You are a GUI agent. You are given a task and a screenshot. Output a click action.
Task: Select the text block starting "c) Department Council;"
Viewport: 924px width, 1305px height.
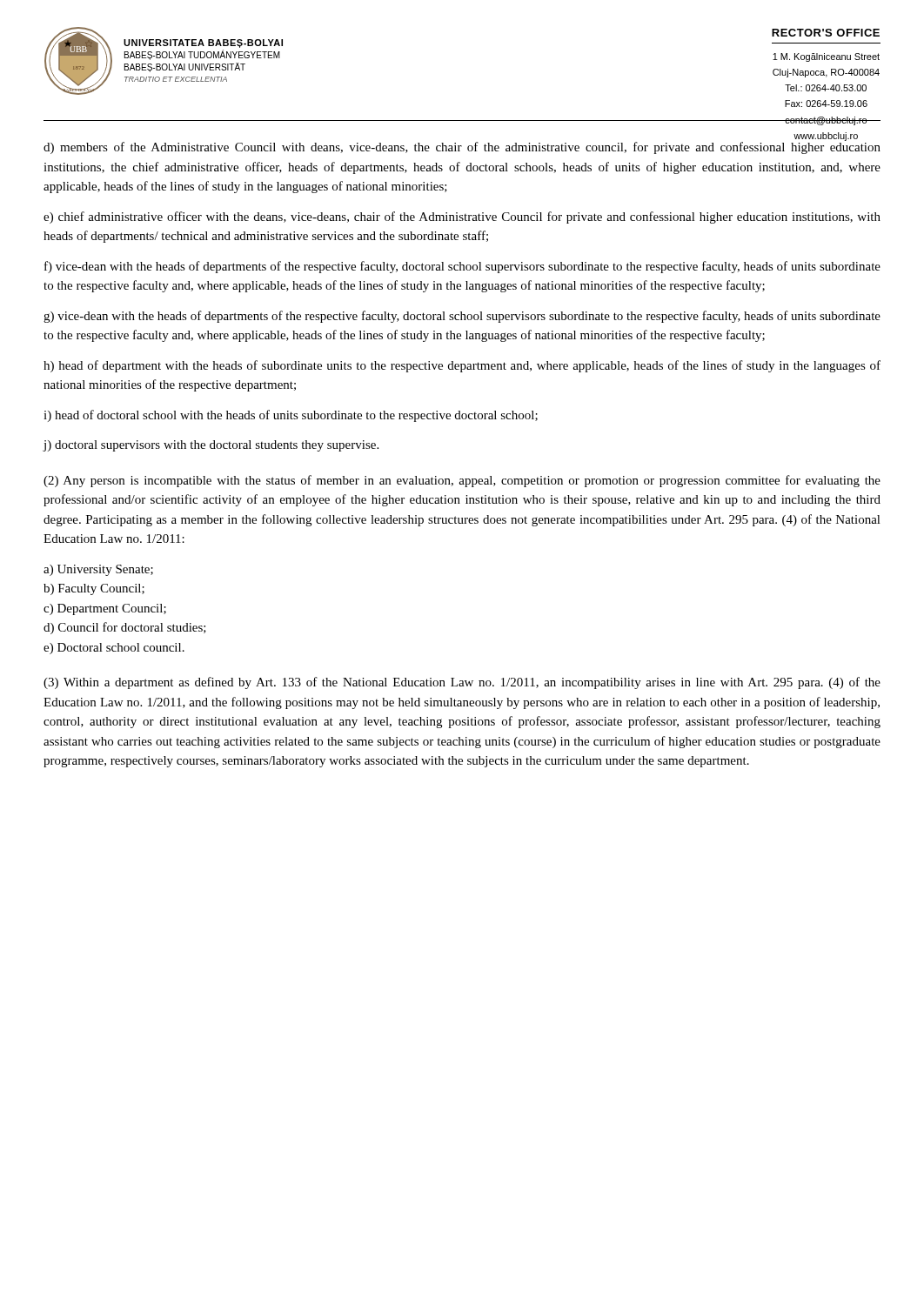point(105,608)
